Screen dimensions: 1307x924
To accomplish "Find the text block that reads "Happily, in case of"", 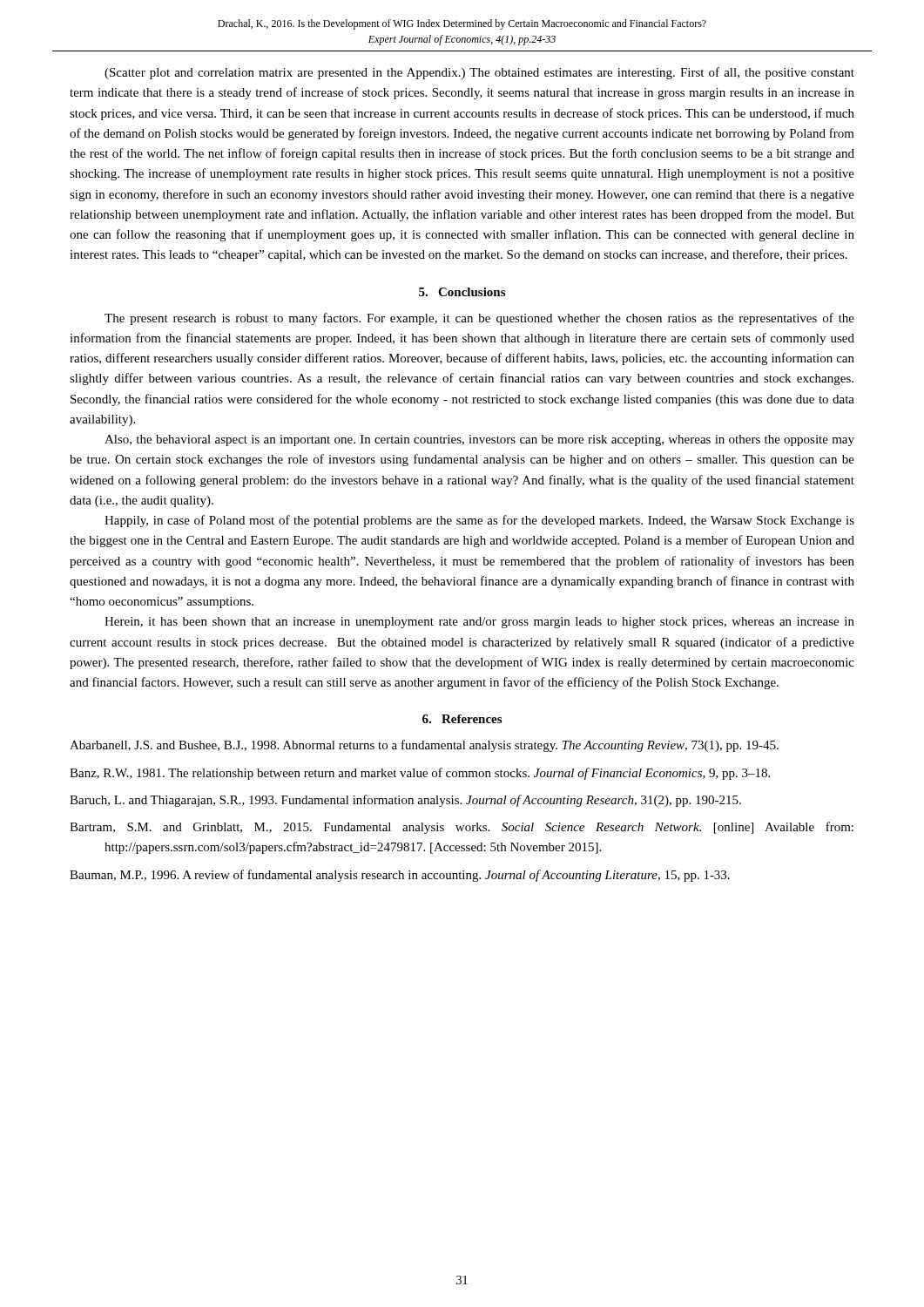I will click(x=462, y=561).
